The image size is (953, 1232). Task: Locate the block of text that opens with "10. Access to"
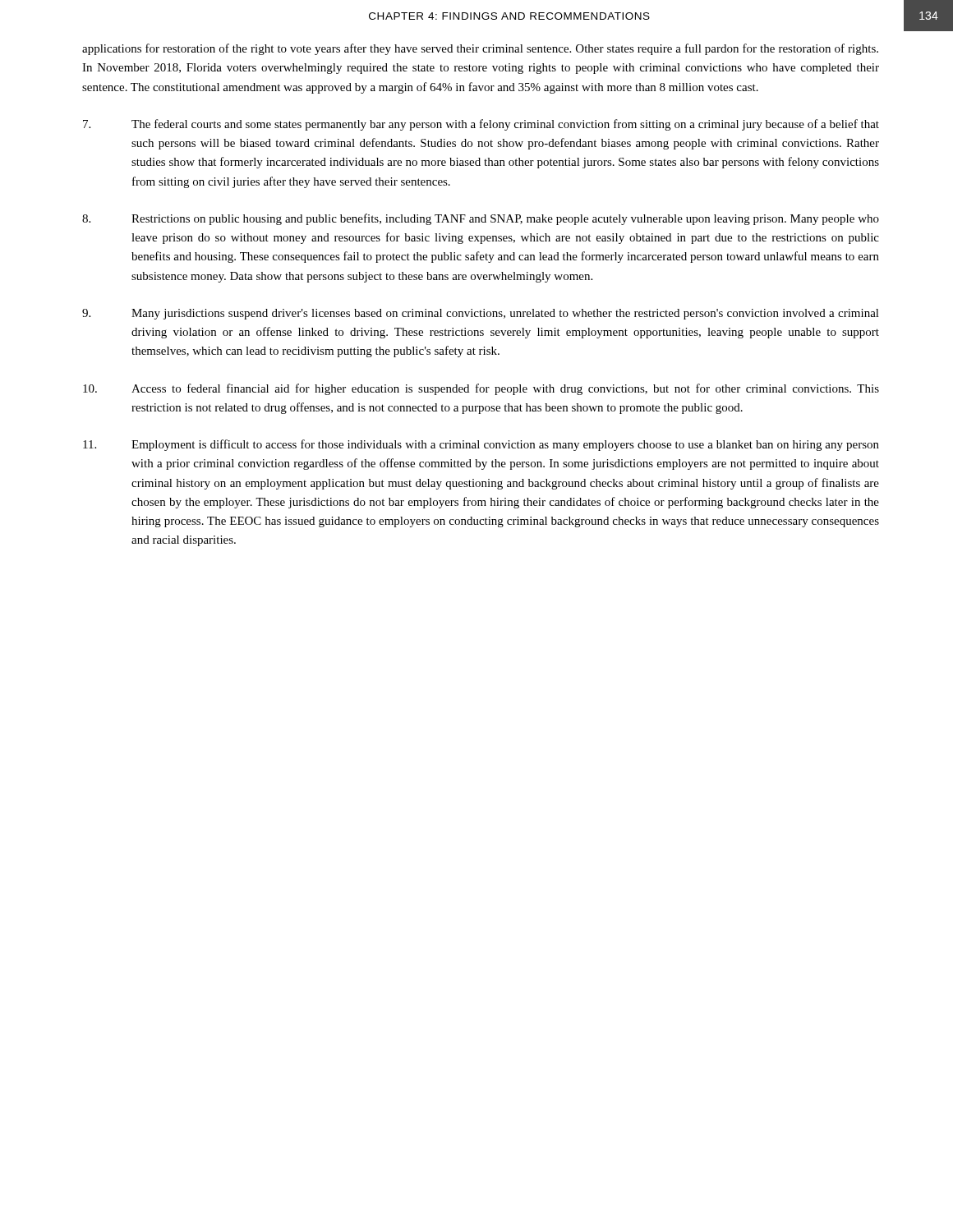click(481, 398)
